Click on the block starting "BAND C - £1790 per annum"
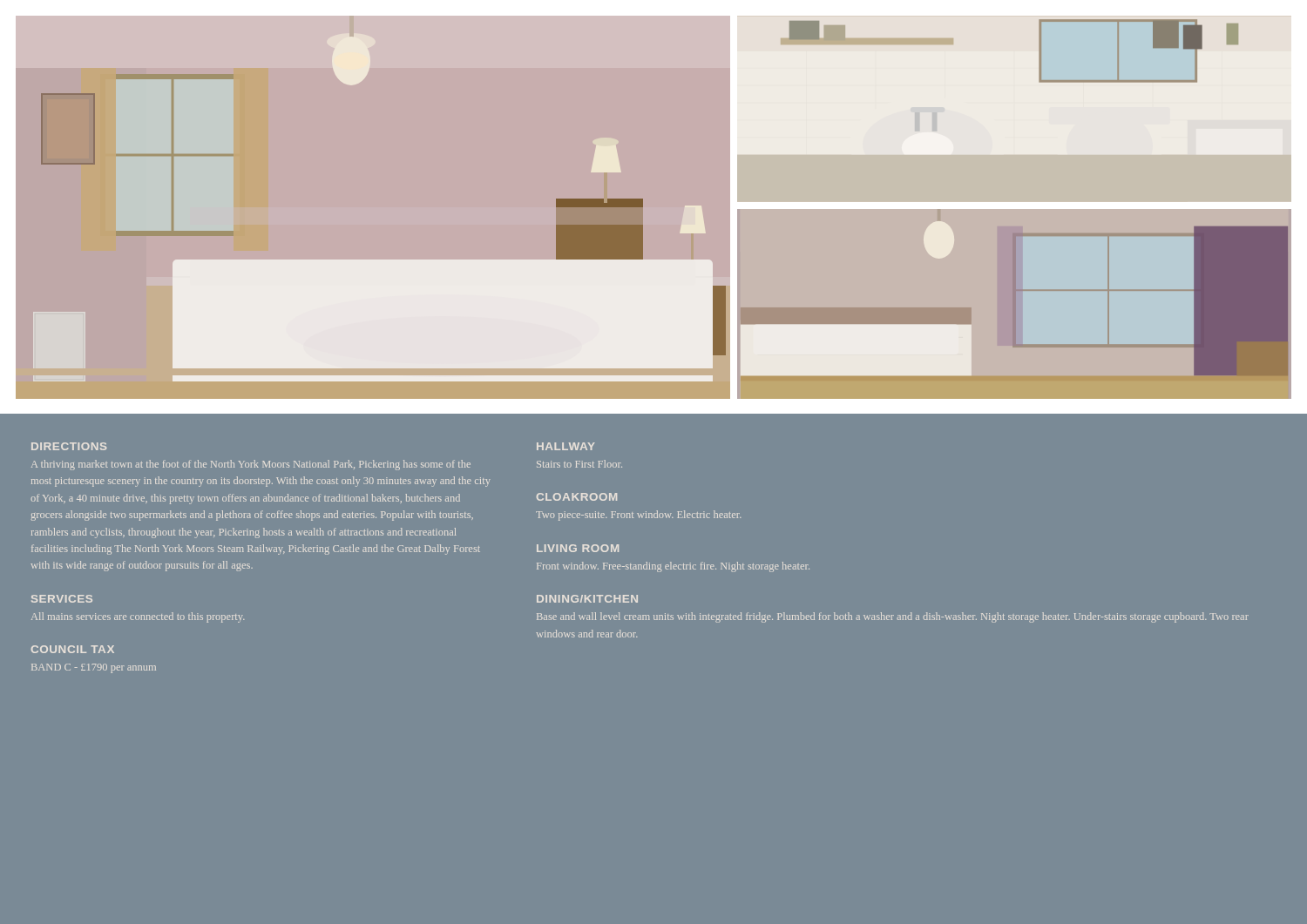The image size is (1307, 924). (94, 668)
